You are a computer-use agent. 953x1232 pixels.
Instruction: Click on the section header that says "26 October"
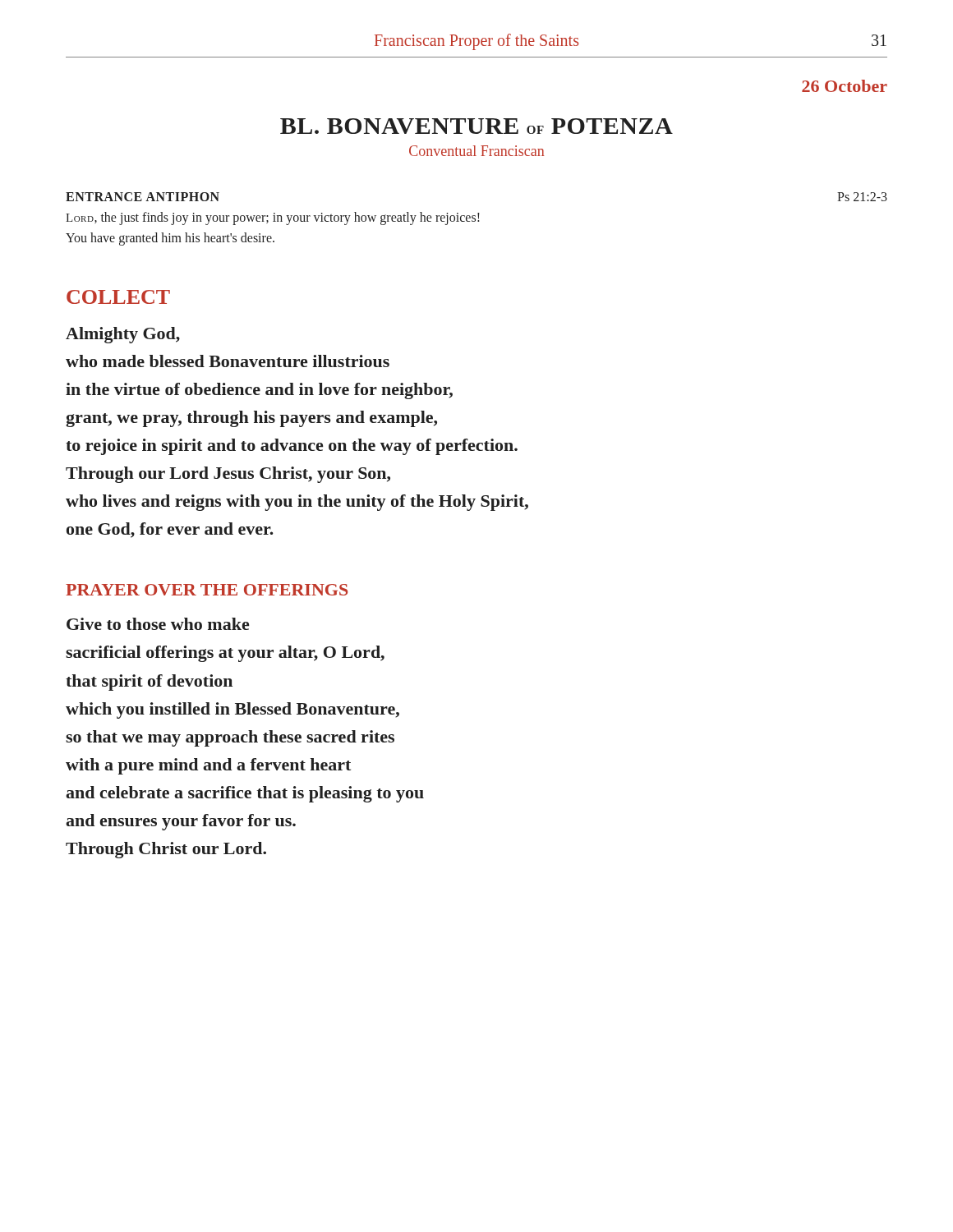point(844,86)
